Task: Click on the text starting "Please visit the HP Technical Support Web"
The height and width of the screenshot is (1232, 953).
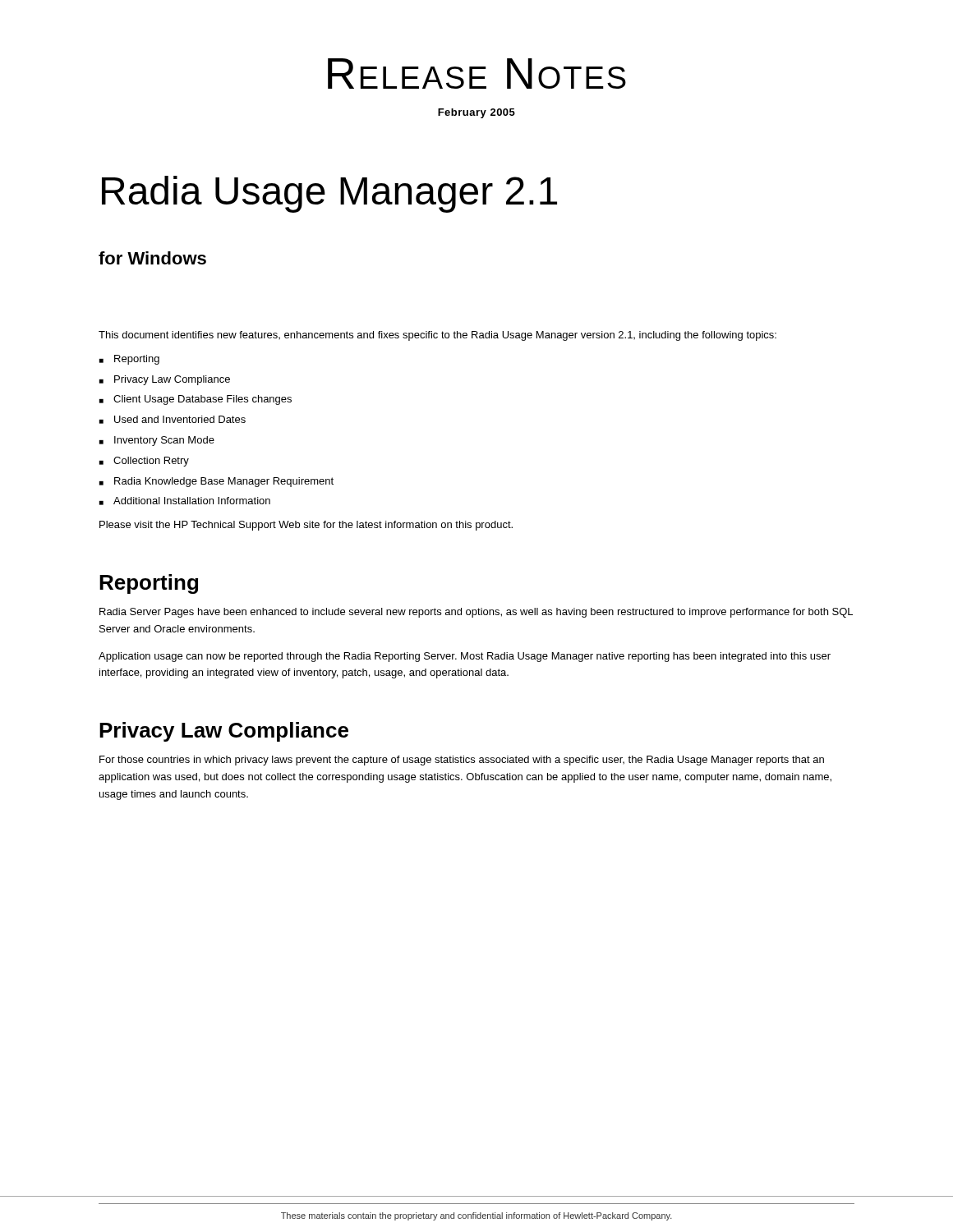Action: click(x=306, y=525)
